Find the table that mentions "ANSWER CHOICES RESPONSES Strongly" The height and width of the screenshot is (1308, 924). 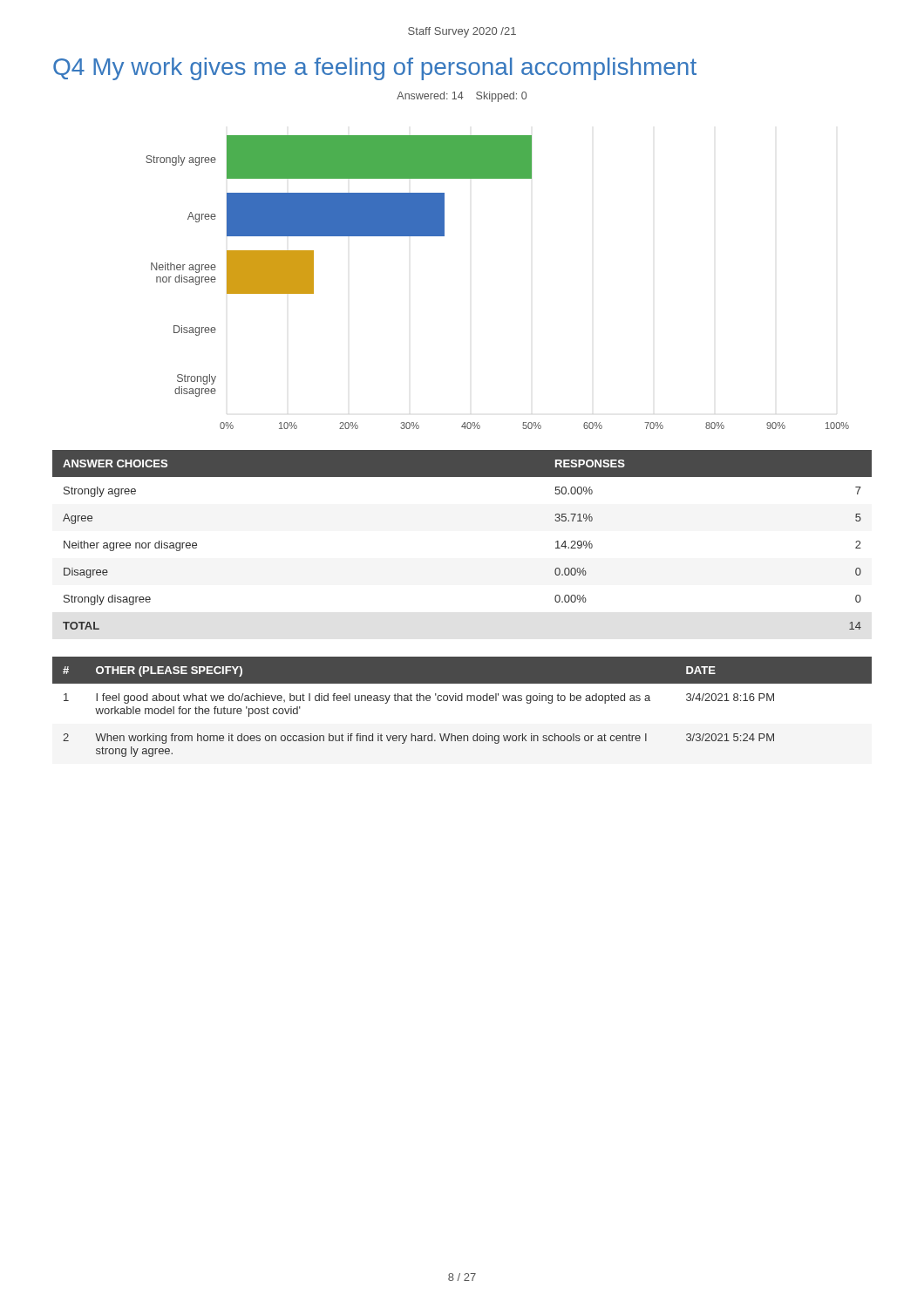click(462, 545)
